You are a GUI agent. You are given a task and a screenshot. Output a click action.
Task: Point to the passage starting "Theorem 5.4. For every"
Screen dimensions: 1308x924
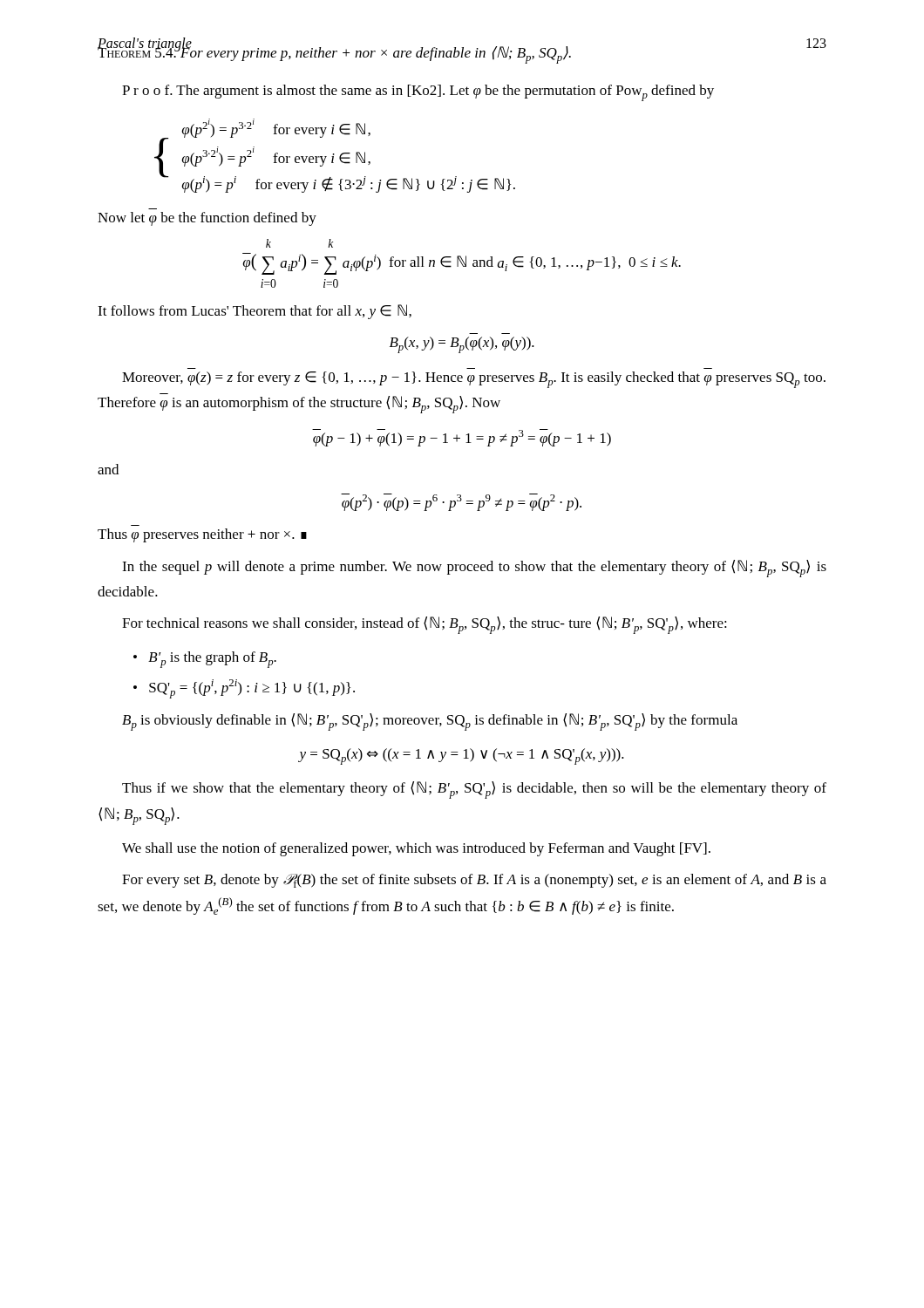[x=335, y=54]
